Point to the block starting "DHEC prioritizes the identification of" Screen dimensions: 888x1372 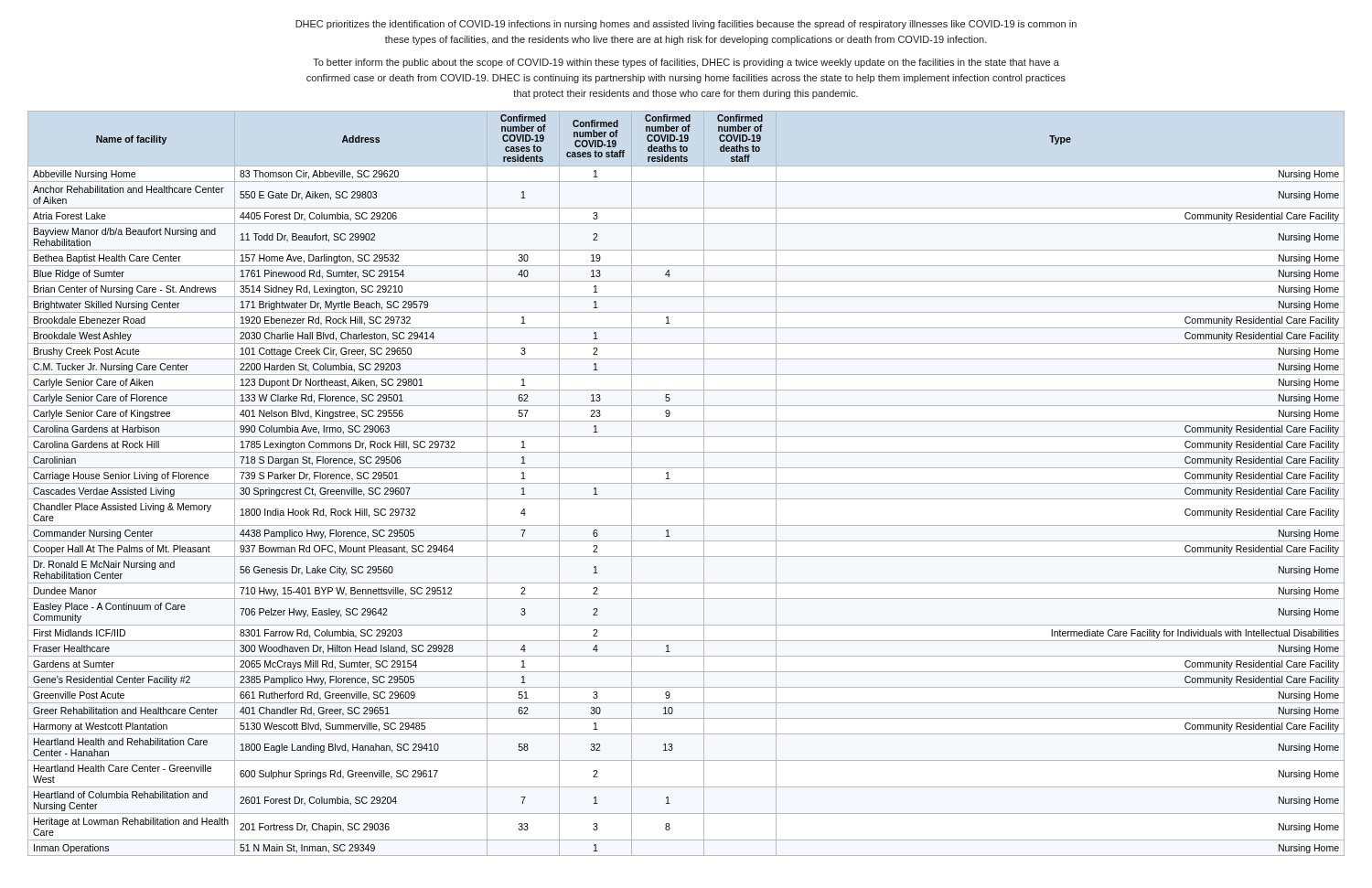coord(686,32)
